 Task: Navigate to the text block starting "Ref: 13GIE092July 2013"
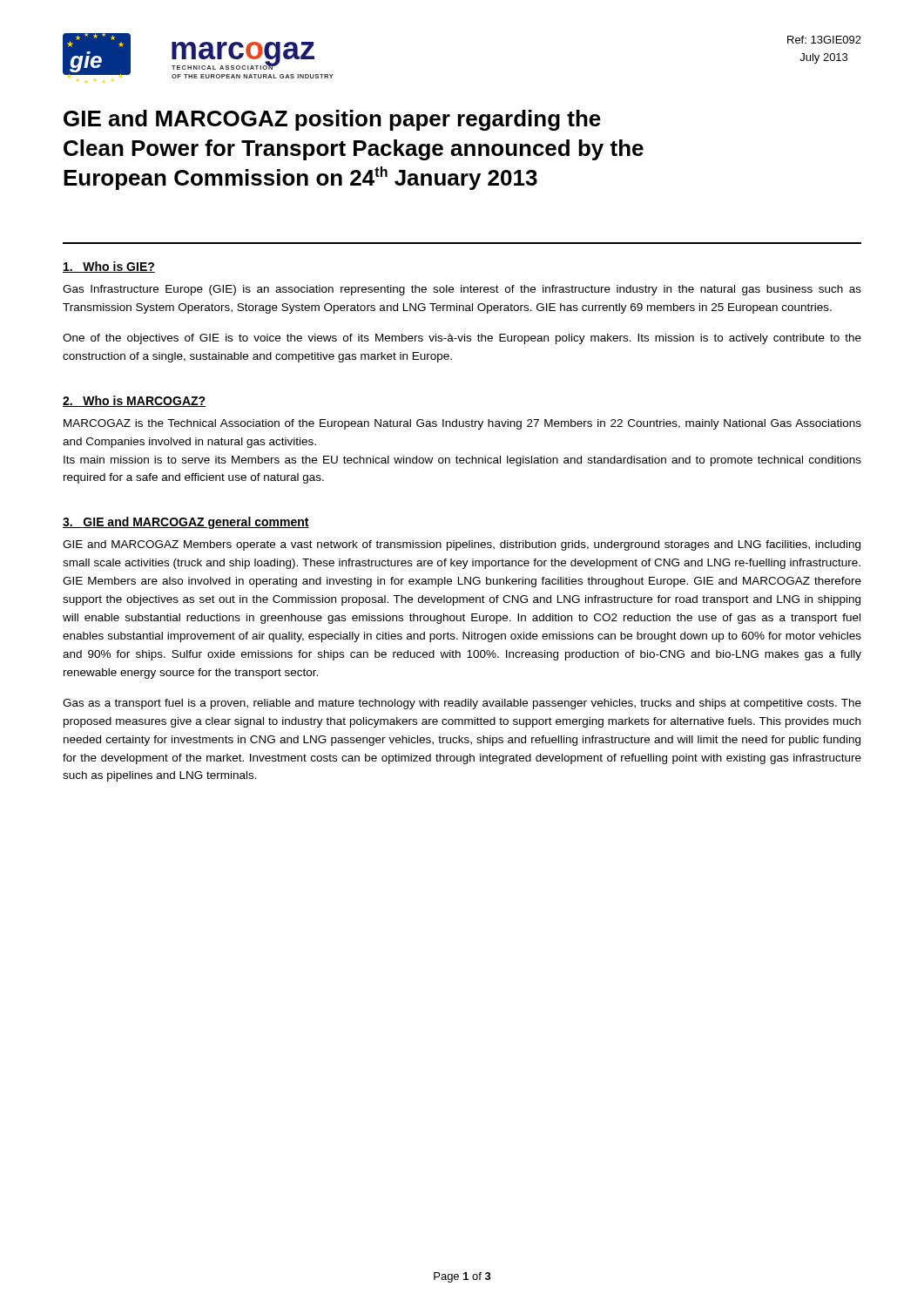[x=824, y=48]
